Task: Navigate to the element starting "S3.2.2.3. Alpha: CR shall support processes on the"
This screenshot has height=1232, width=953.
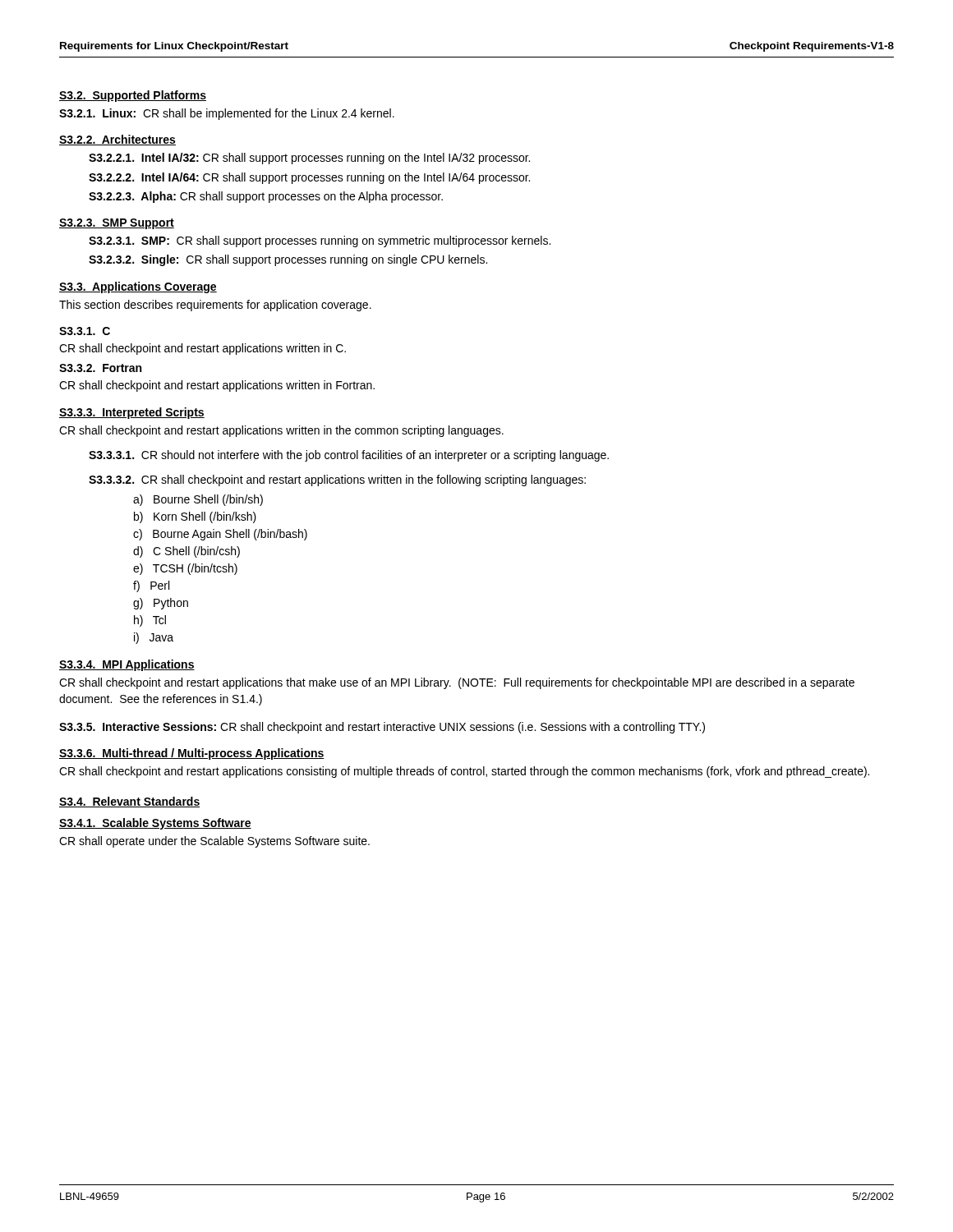Action: point(266,196)
